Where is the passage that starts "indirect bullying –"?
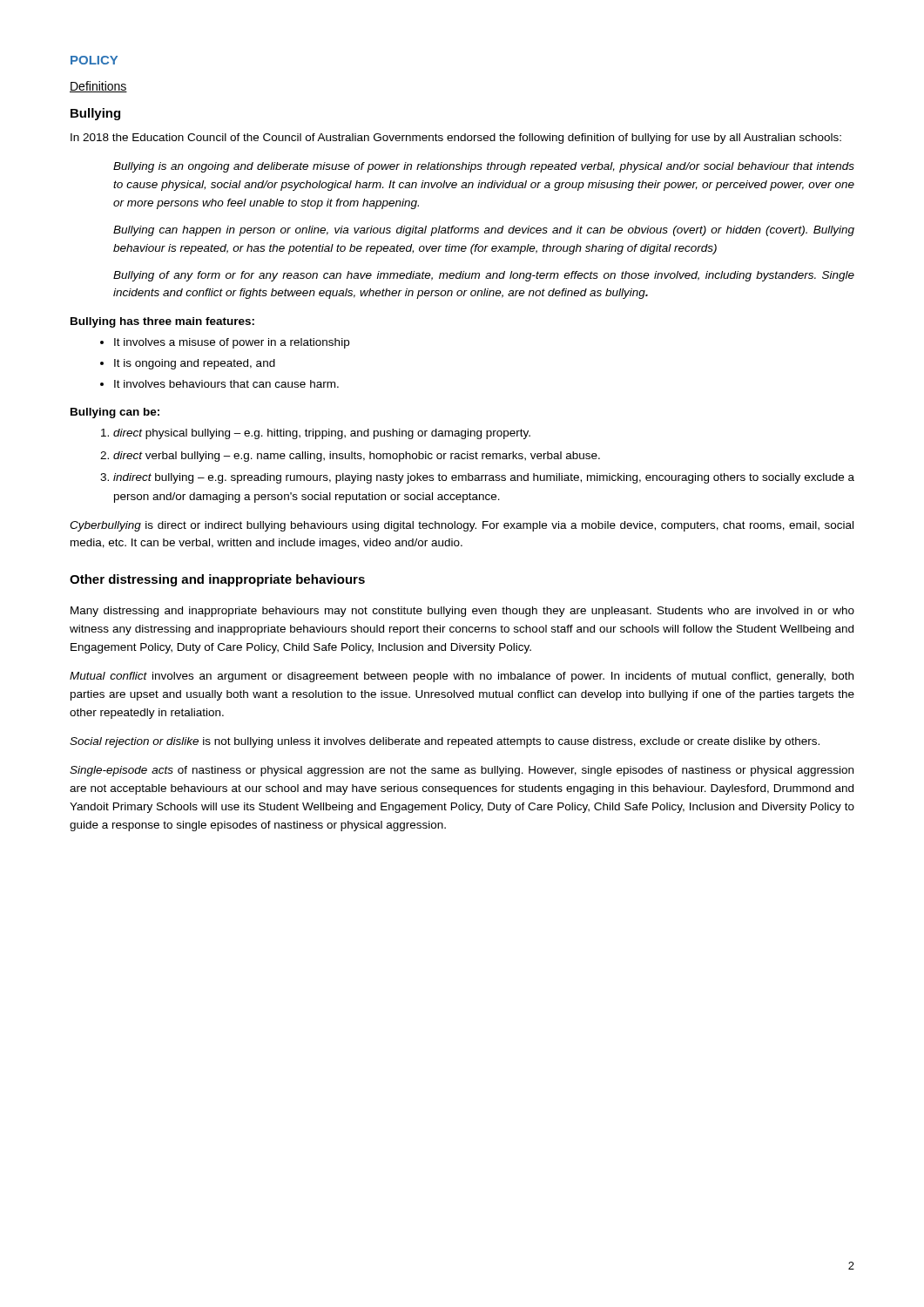This screenshot has width=924, height=1307. 484,487
